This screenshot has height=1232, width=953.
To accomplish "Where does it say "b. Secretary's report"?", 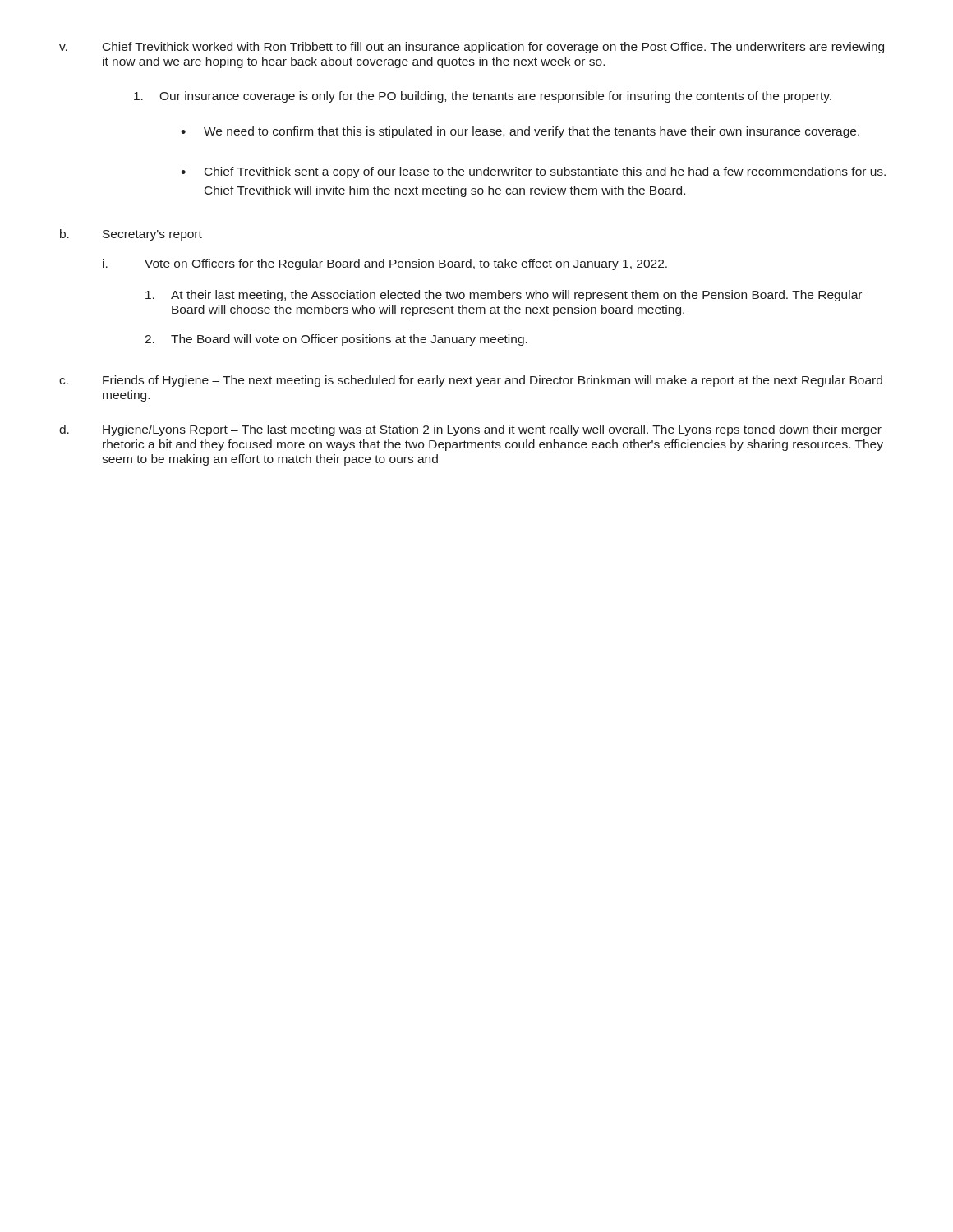I will click(131, 235).
